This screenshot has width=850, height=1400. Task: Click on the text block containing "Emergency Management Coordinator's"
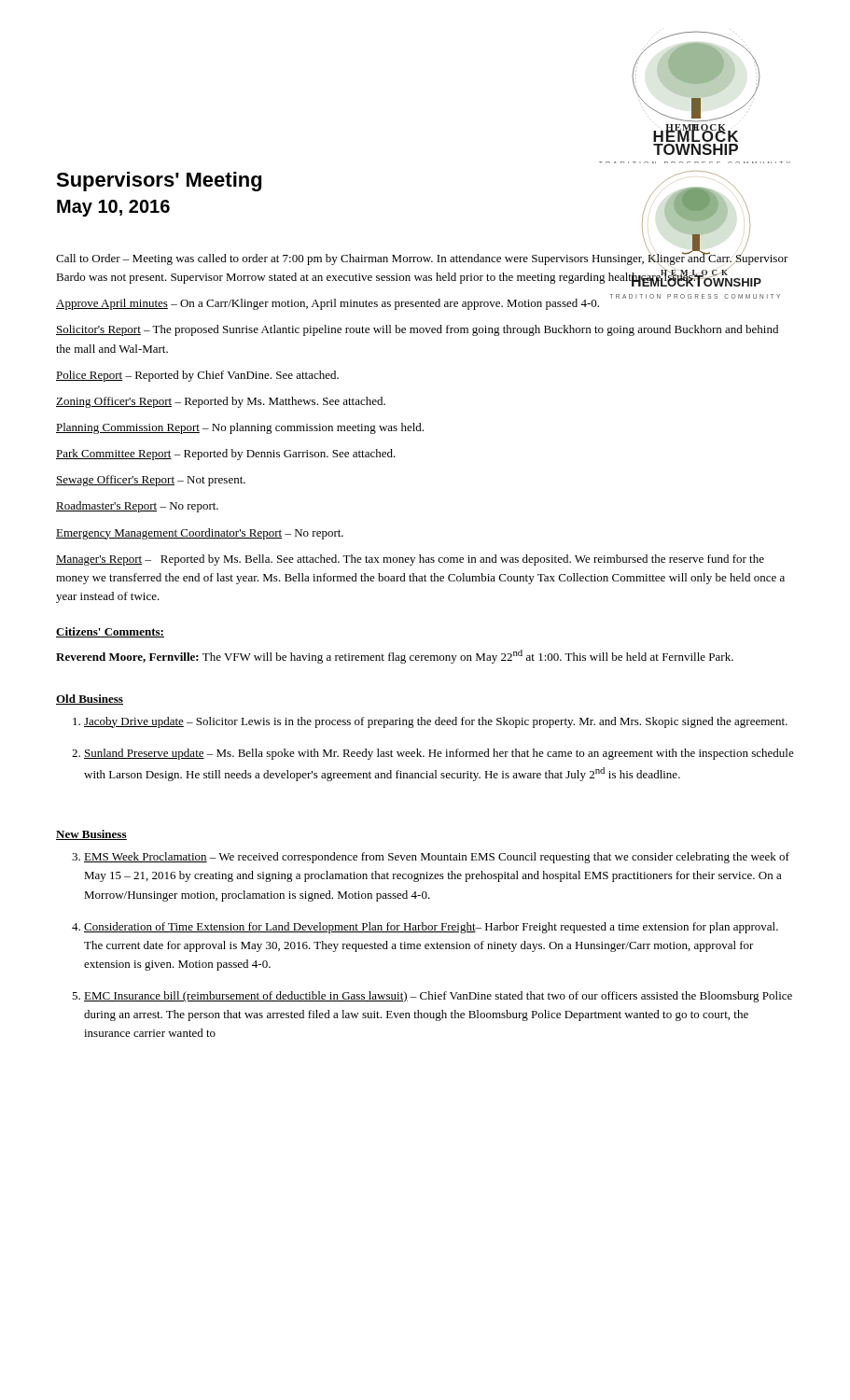[x=200, y=532]
